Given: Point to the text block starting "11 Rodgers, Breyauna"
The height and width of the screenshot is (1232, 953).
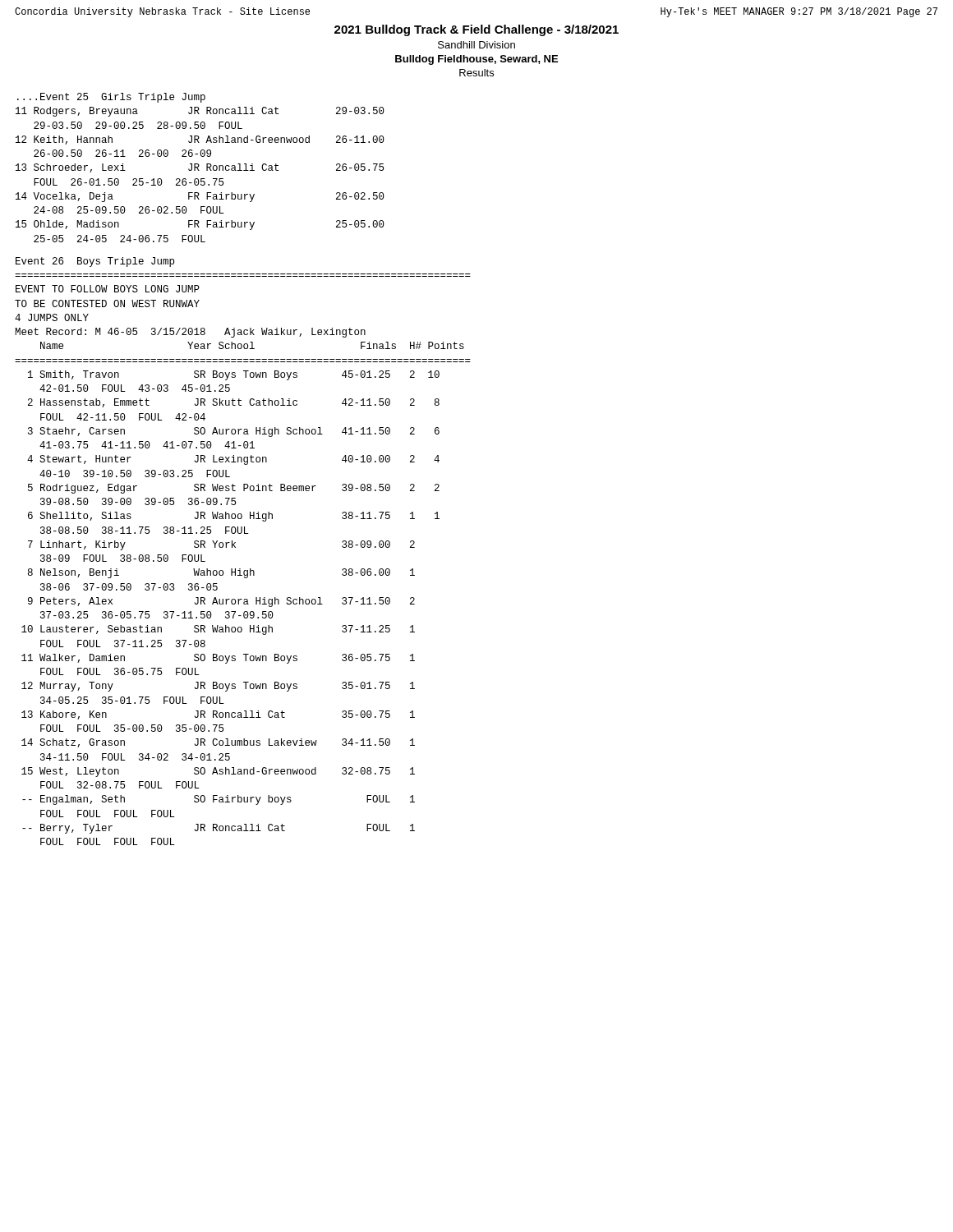Looking at the screenshot, I should [200, 112].
